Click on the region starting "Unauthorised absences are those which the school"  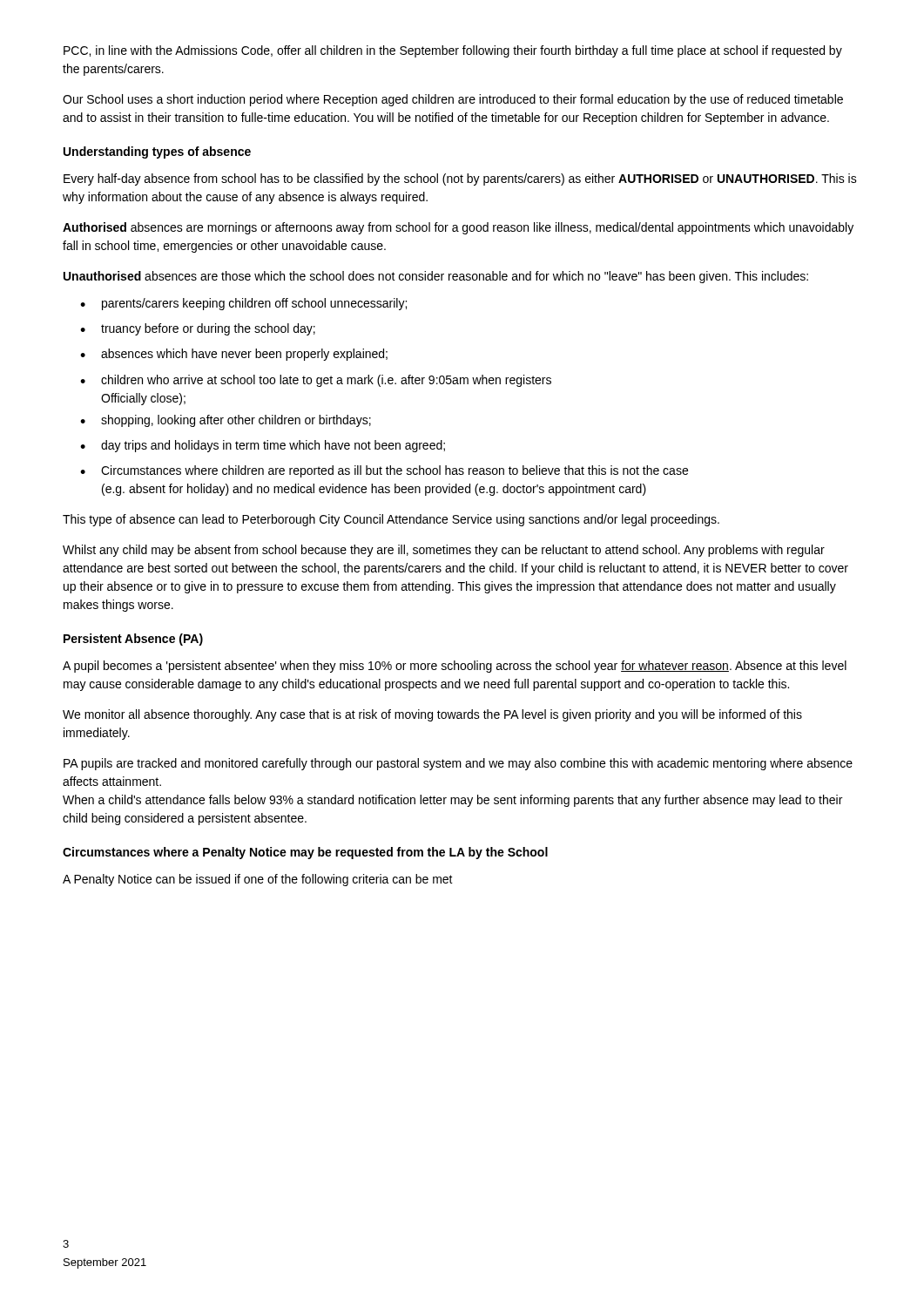click(x=436, y=276)
